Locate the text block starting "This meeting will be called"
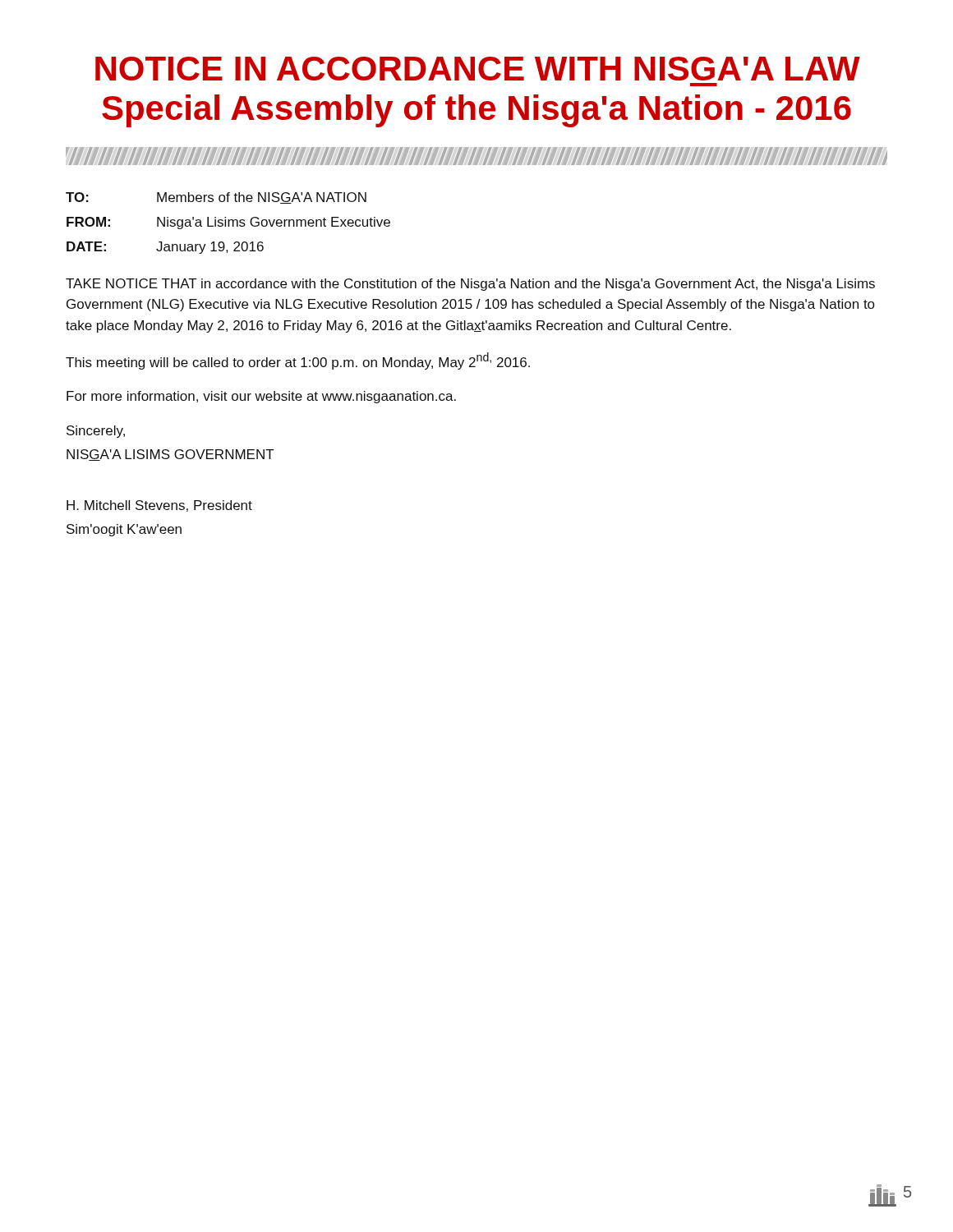 coord(298,360)
